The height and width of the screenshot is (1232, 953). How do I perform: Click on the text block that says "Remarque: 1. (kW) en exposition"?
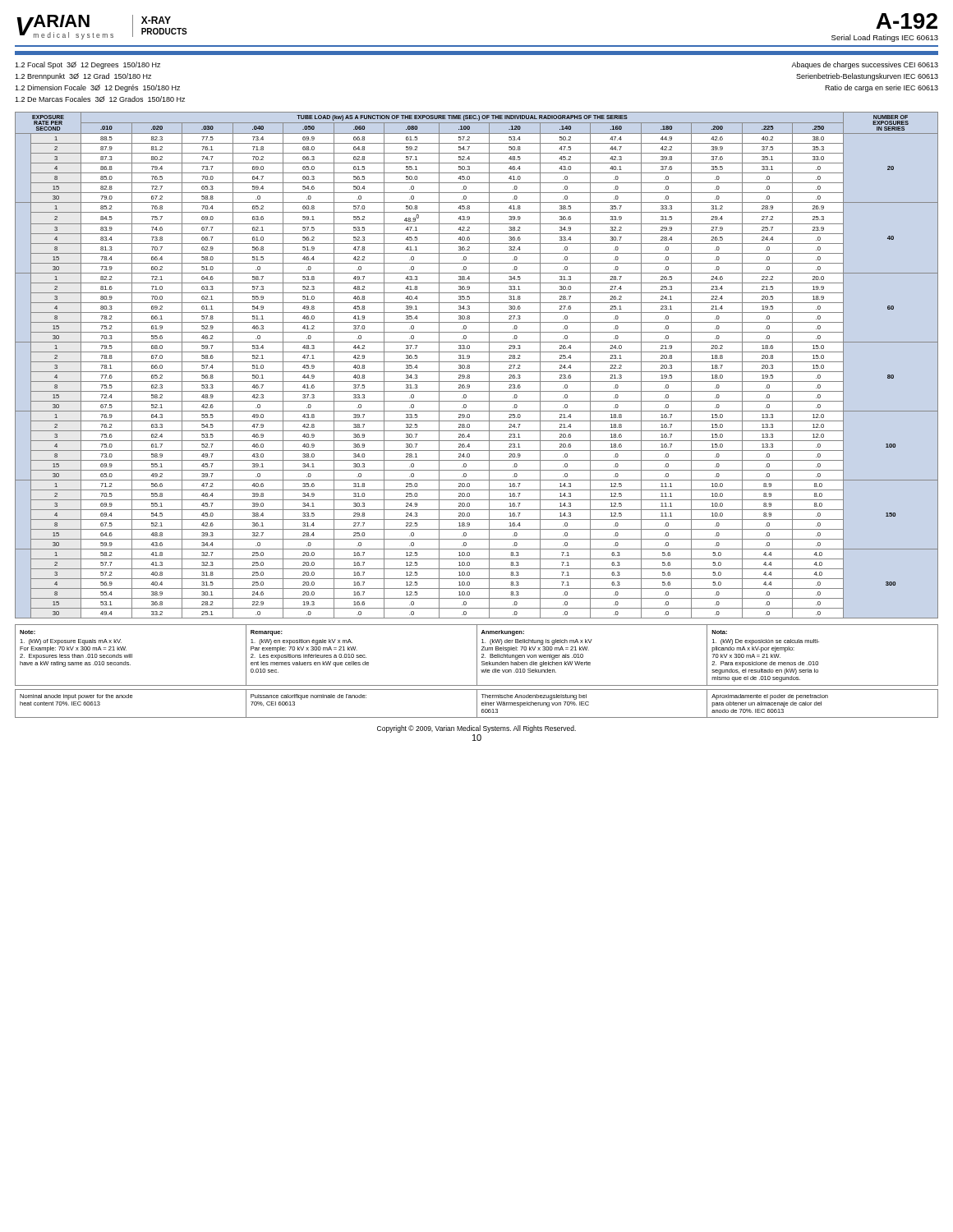[361, 652]
